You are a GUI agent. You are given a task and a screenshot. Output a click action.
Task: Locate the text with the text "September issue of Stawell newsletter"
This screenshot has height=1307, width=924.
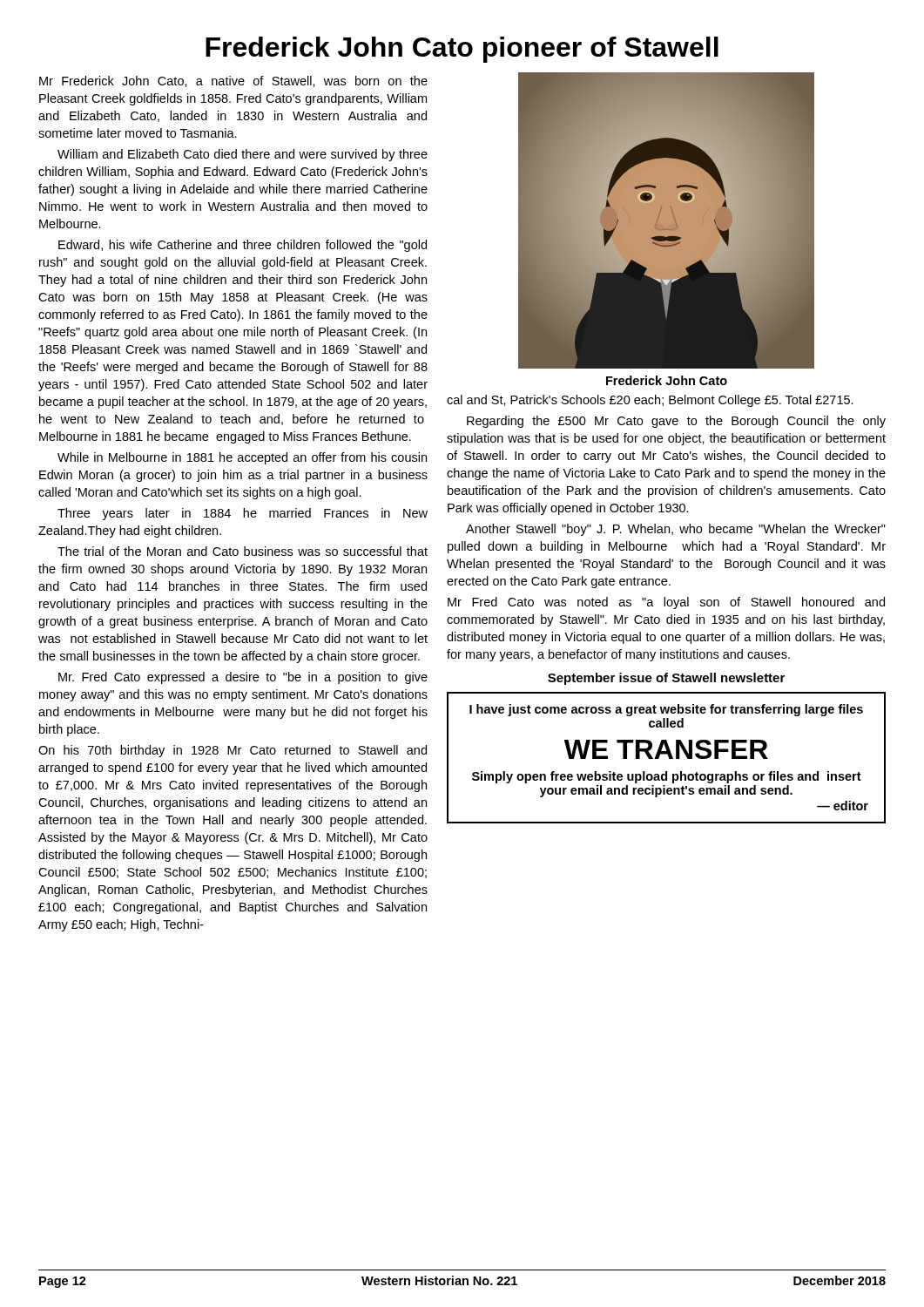(x=666, y=677)
